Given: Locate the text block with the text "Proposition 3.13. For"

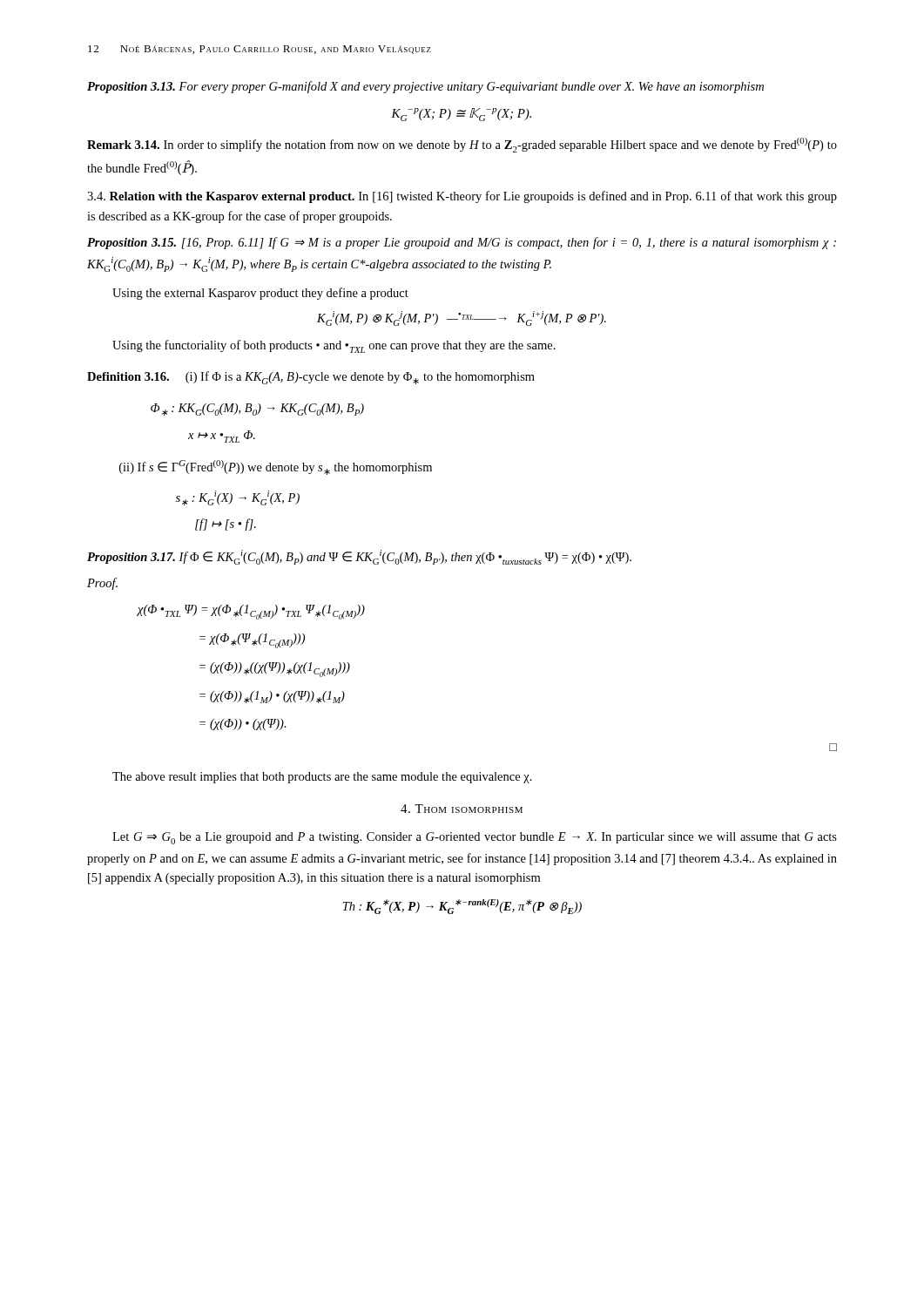Looking at the screenshot, I should [x=426, y=86].
